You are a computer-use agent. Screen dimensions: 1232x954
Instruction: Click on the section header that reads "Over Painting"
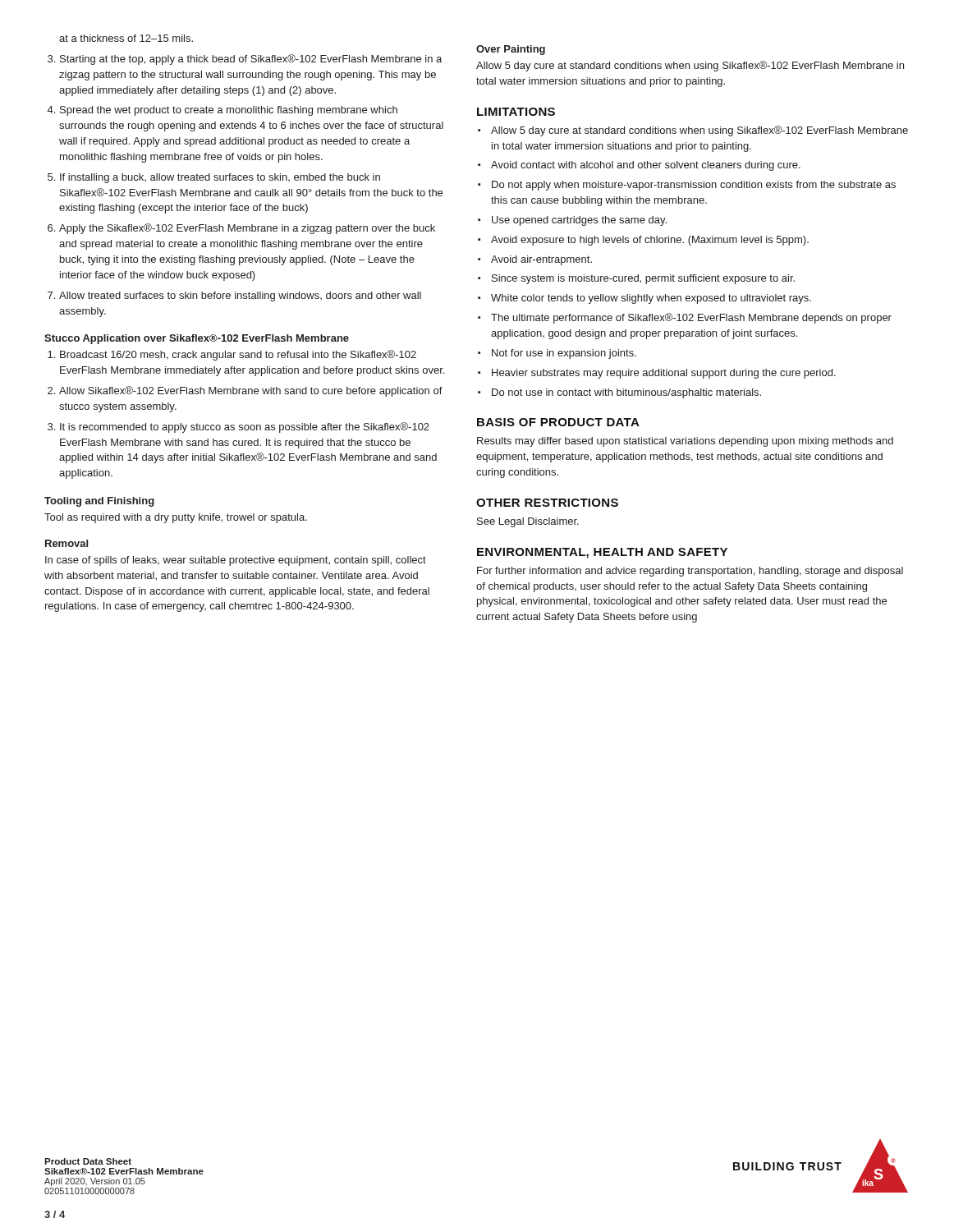click(511, 49)
